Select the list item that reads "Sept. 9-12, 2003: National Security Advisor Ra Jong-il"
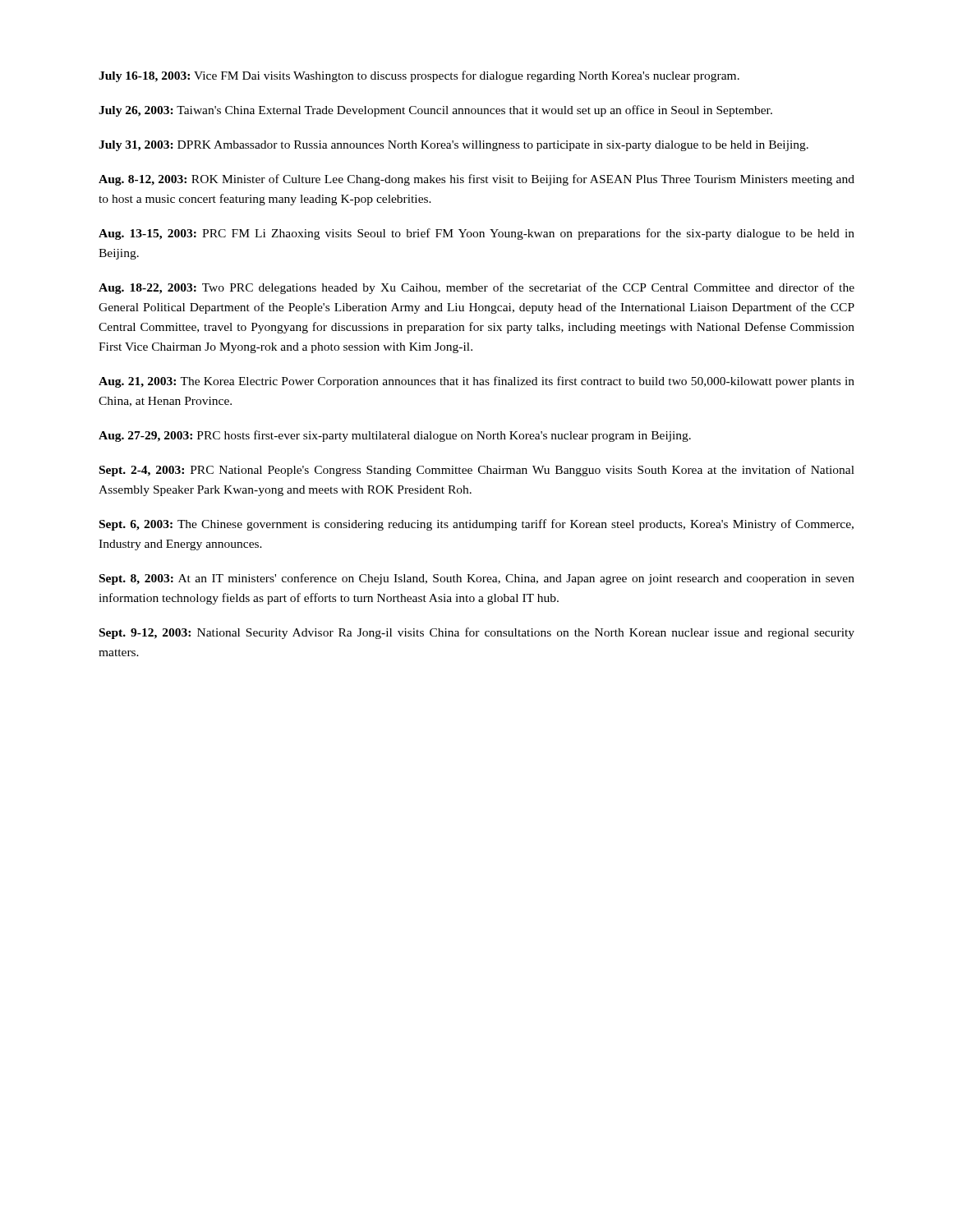 (476, 642)
